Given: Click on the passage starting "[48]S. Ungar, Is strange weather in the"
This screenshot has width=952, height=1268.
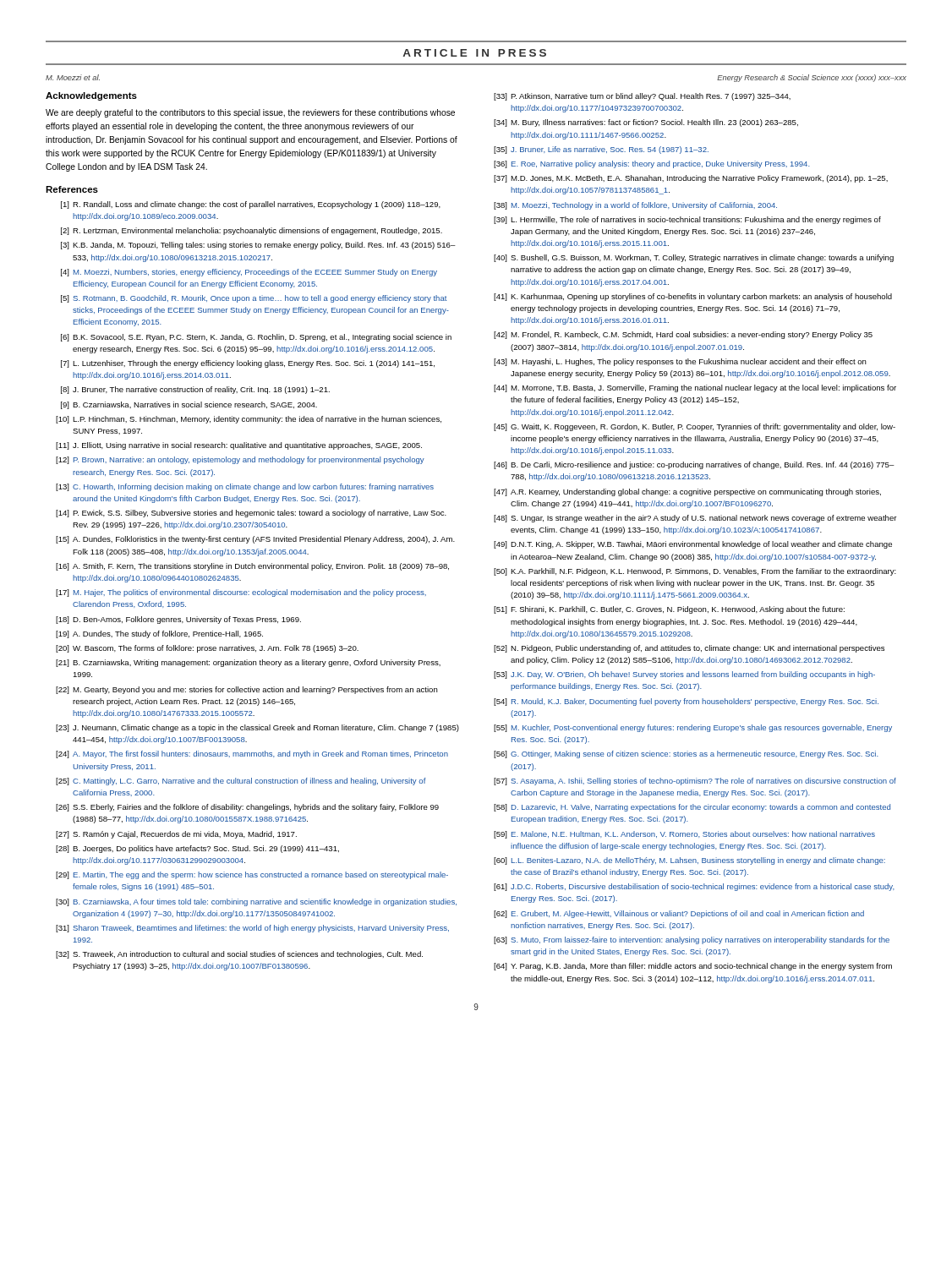Looking at the screenshot, I should point(691,524).
